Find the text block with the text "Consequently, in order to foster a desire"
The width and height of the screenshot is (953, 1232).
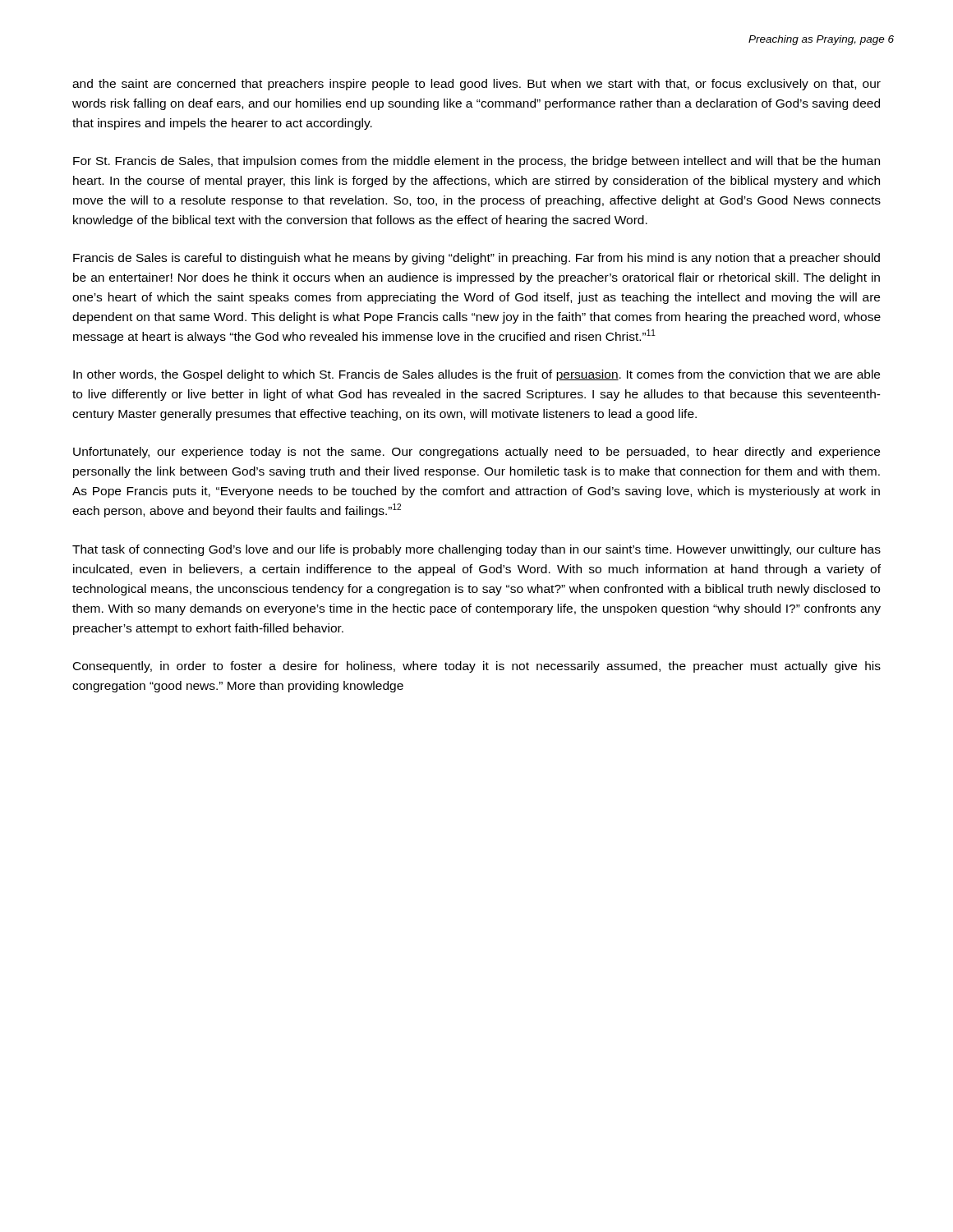pyautogui.click(x=476, y=675)
